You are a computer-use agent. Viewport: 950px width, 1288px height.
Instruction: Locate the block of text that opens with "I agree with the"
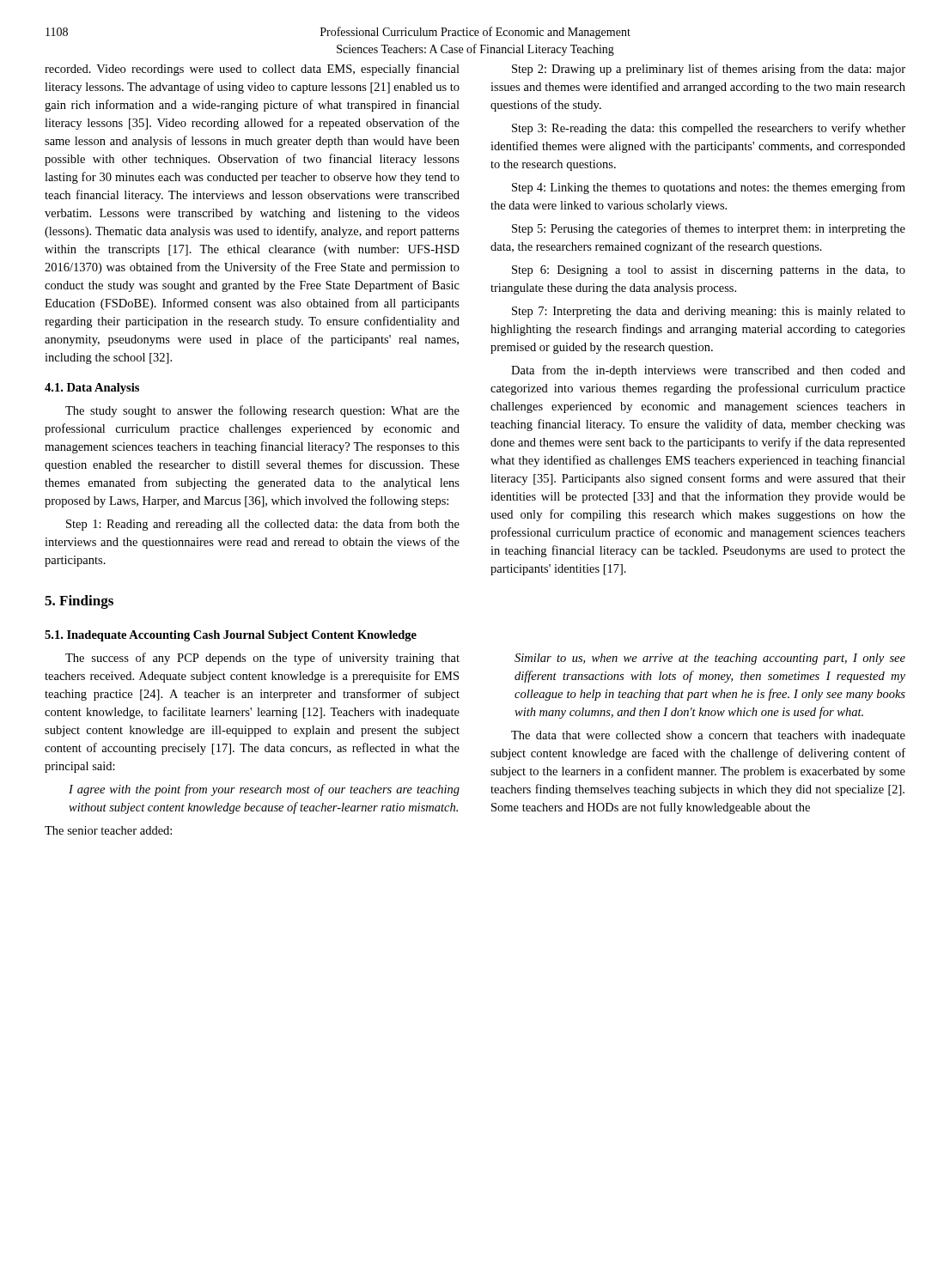coord(264,799)
